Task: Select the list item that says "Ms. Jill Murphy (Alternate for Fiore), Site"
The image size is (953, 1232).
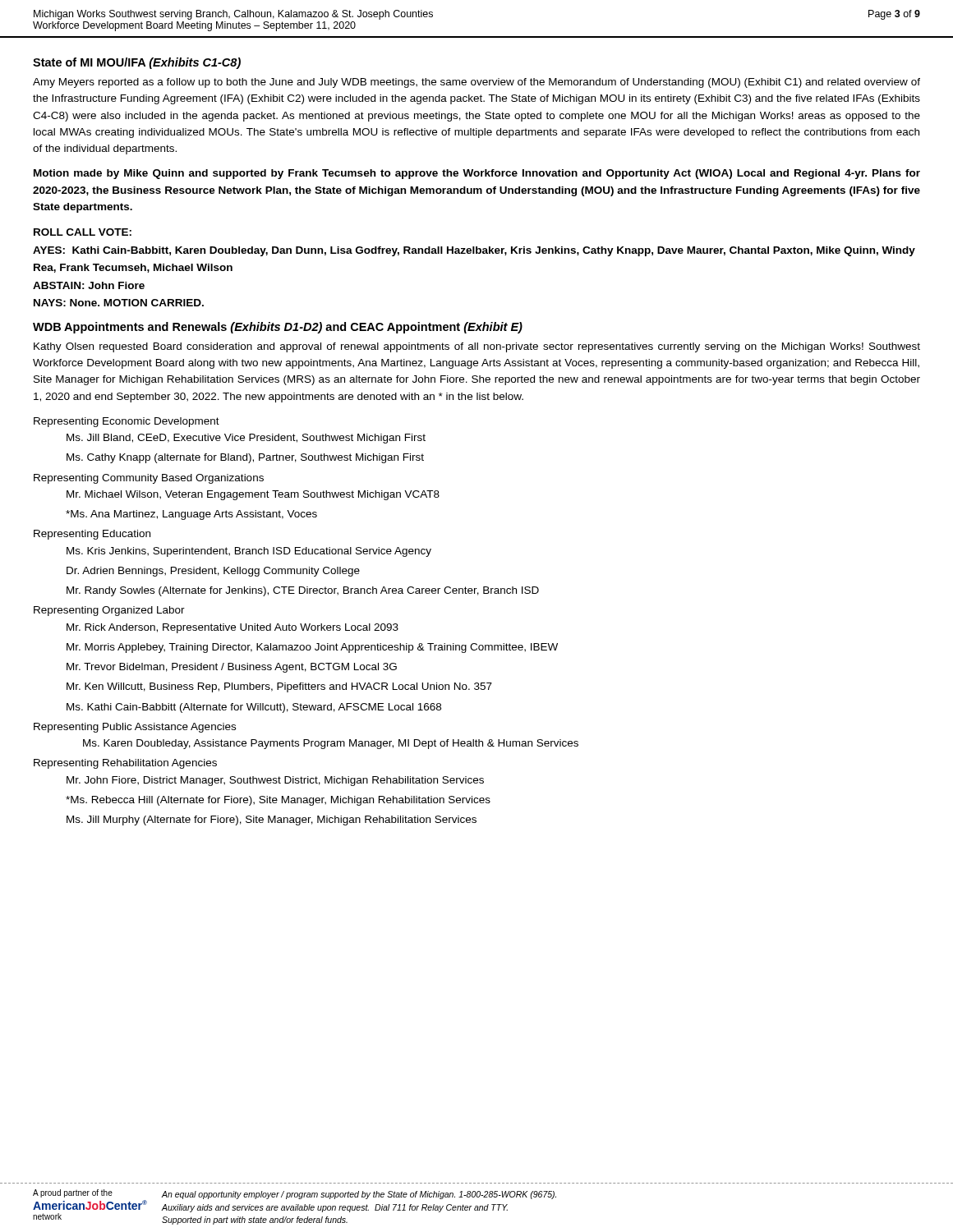Action: click(271, 819)
